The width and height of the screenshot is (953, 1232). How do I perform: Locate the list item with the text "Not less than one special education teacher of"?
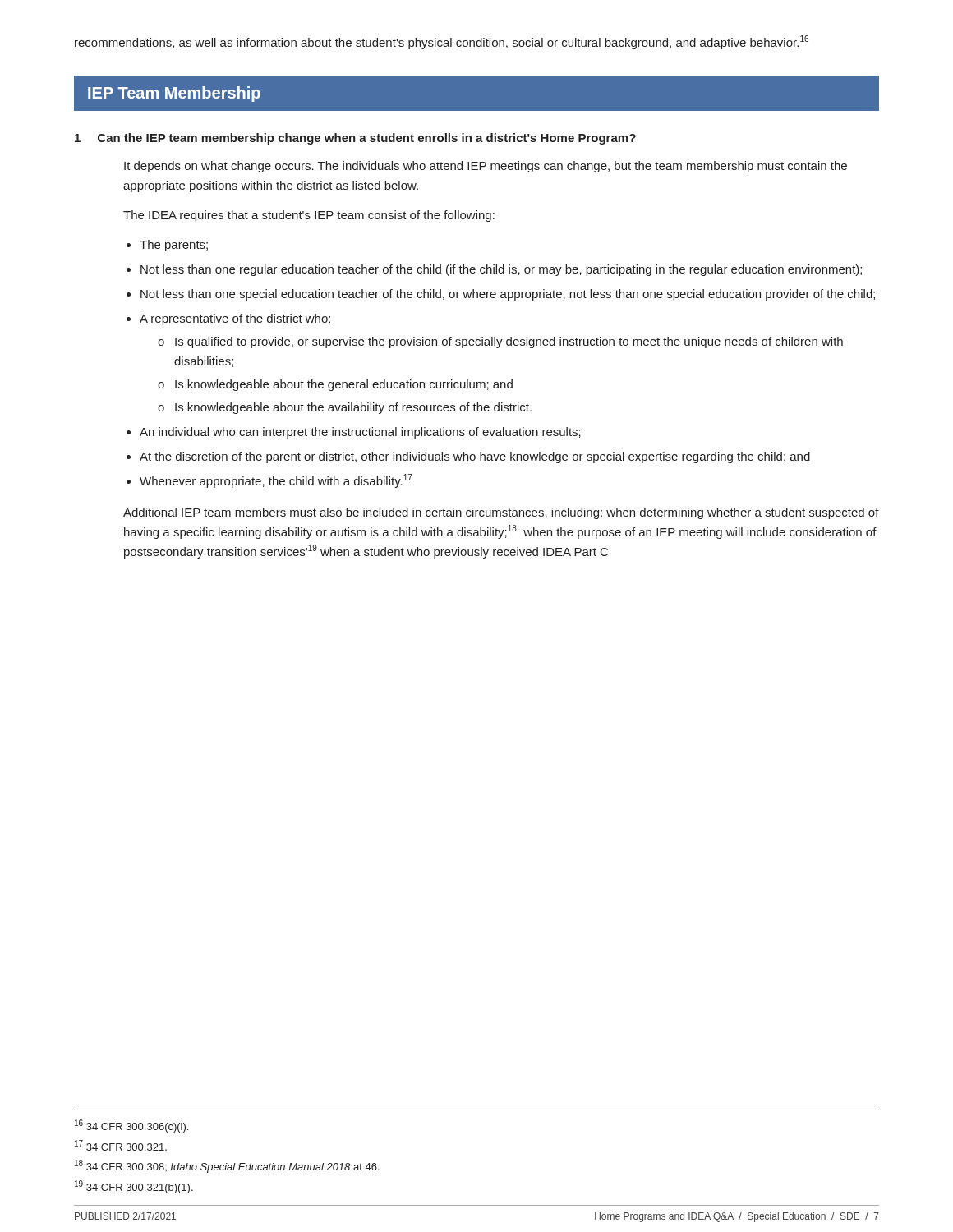[x=508, y=294]
